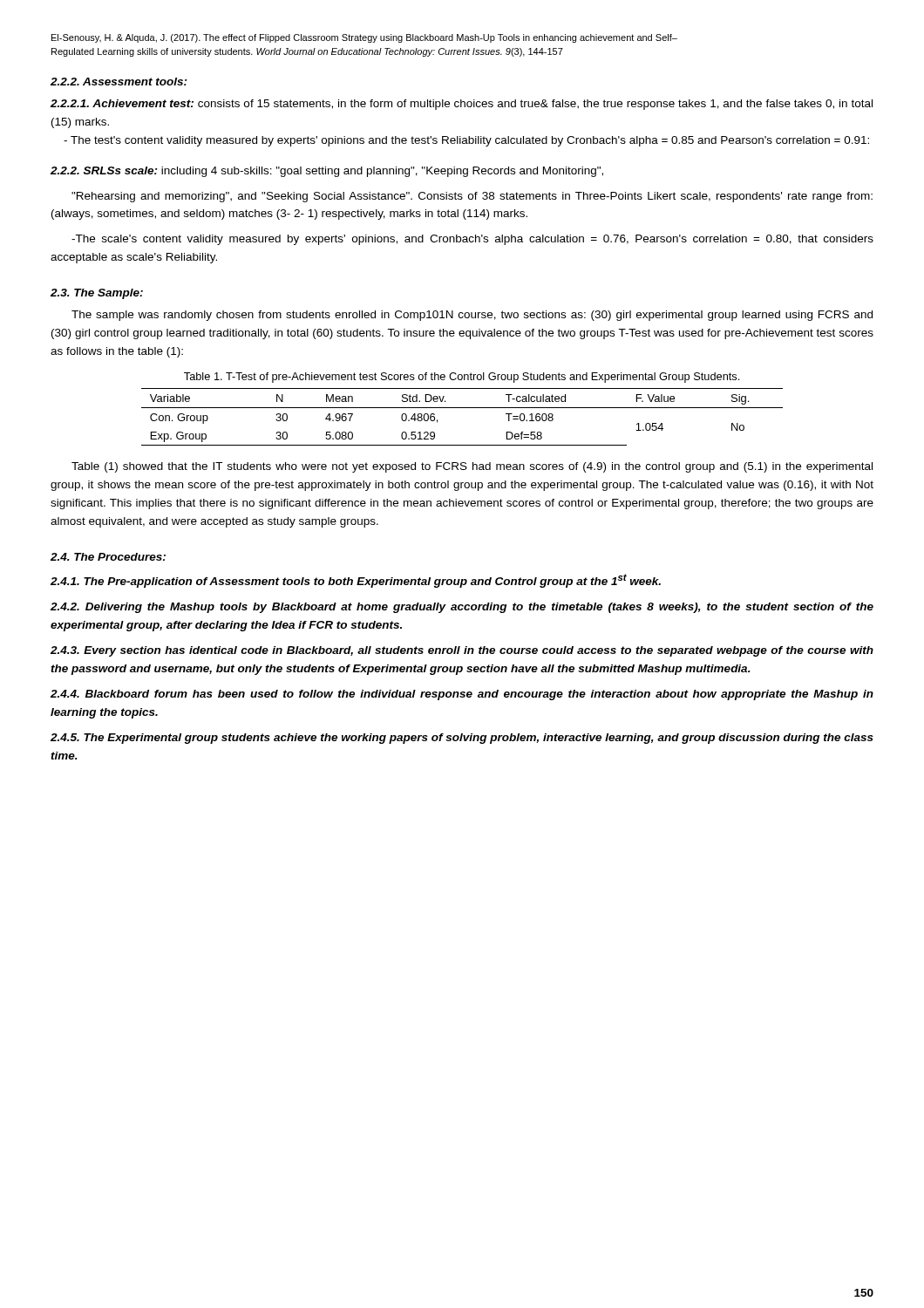This screenshot has height=1308, width=924.
Task: Where is the passage that starts "2.2.1. Achievement test: consists"?
Action: pos(462,105)
